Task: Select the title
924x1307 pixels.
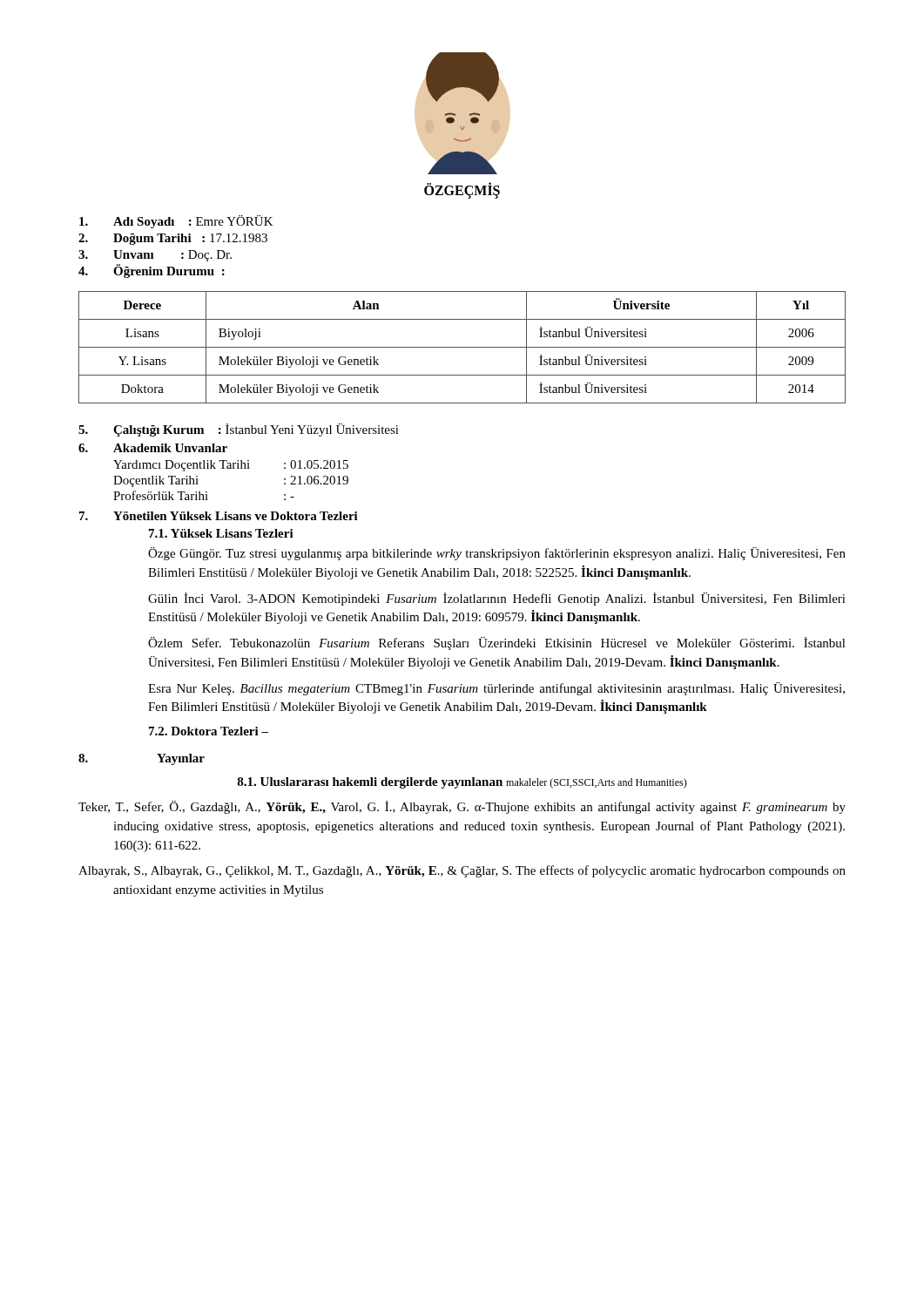Action: (x=462, y=190)
